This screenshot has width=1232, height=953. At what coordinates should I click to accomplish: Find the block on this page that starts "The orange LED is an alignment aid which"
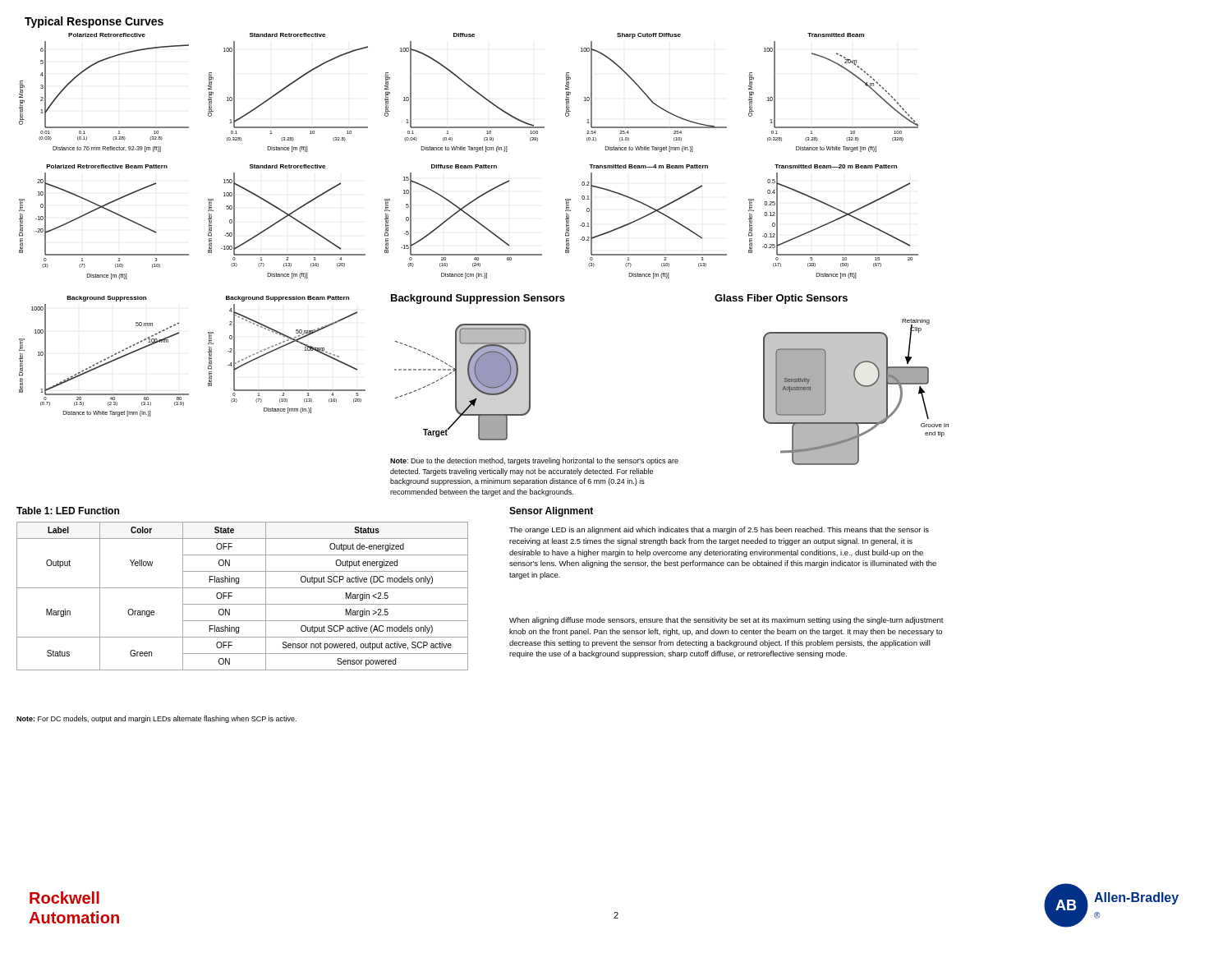pyautogui.click(x=723, y=552)
